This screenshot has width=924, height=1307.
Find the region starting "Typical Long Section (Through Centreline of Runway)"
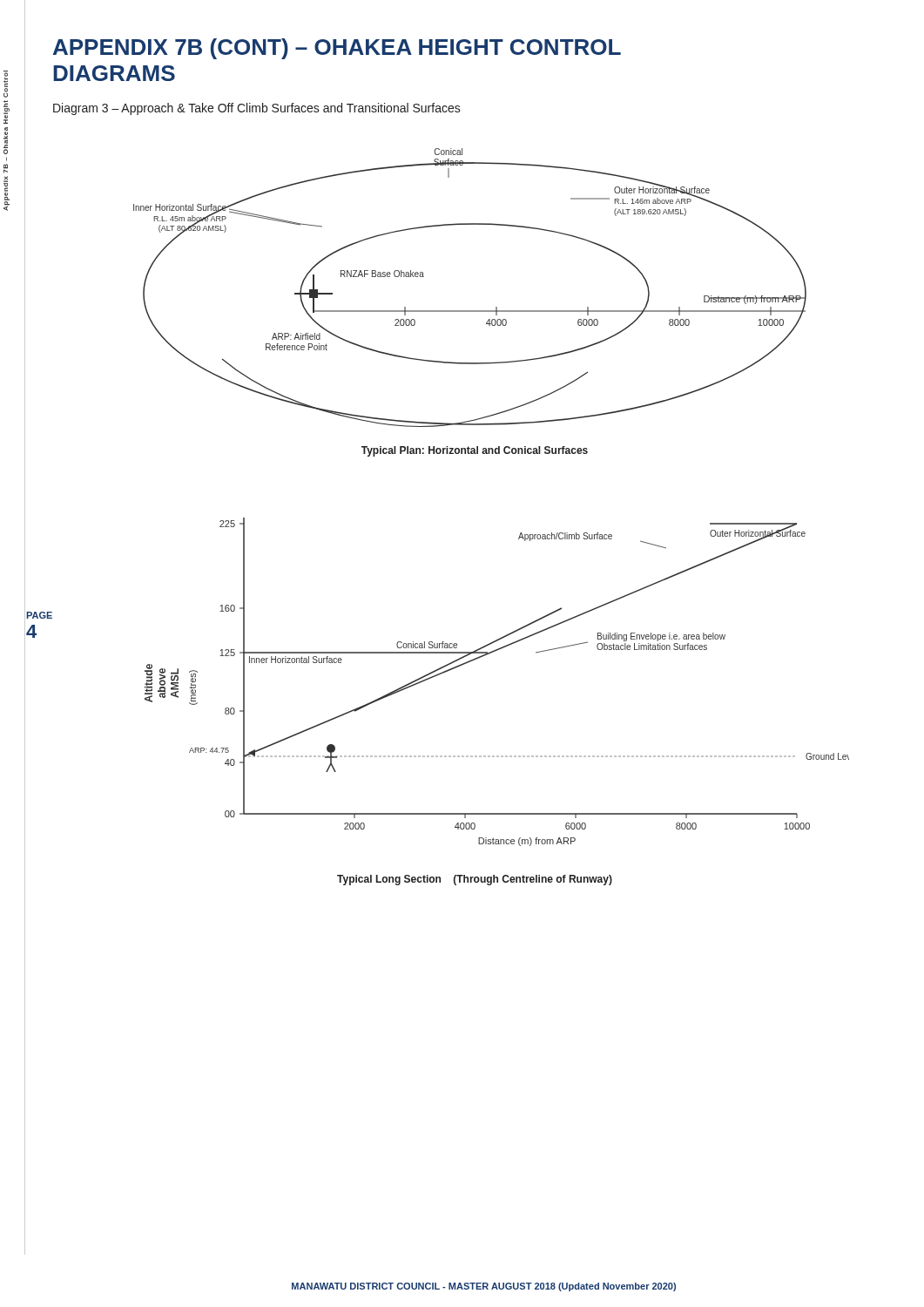(475, 879)
